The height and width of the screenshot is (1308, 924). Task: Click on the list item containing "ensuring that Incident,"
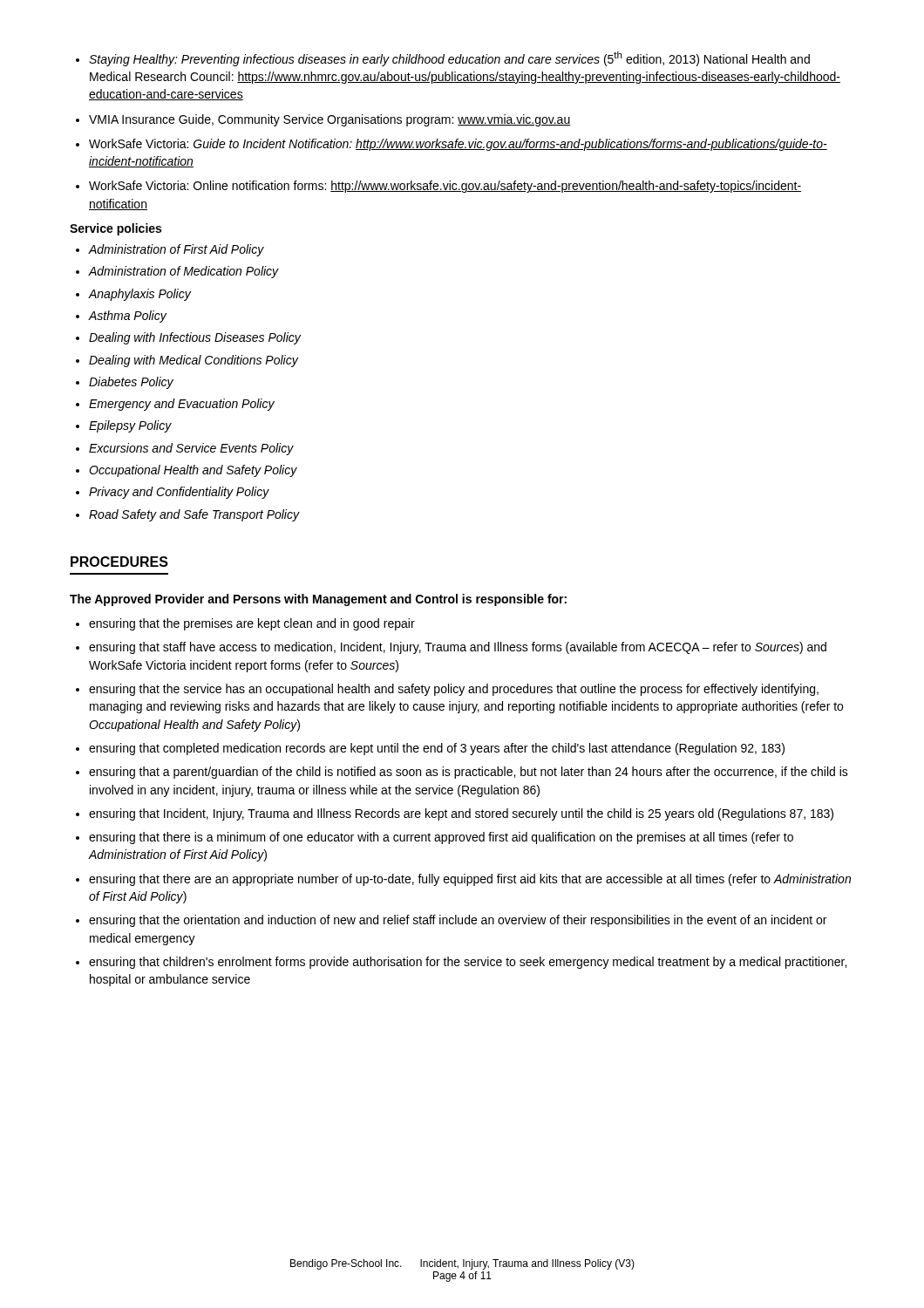[462, 813]
